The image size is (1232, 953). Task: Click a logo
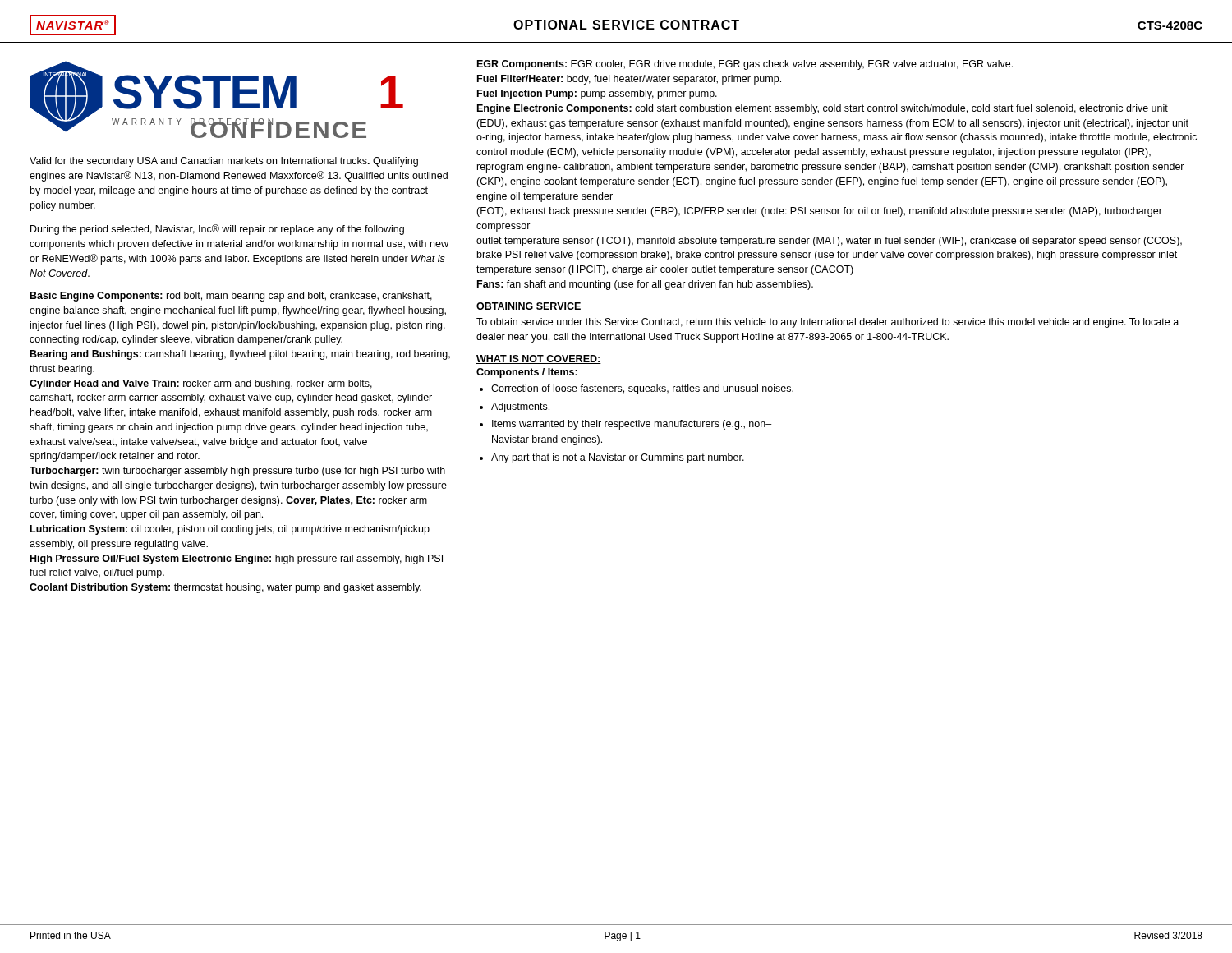243,100
